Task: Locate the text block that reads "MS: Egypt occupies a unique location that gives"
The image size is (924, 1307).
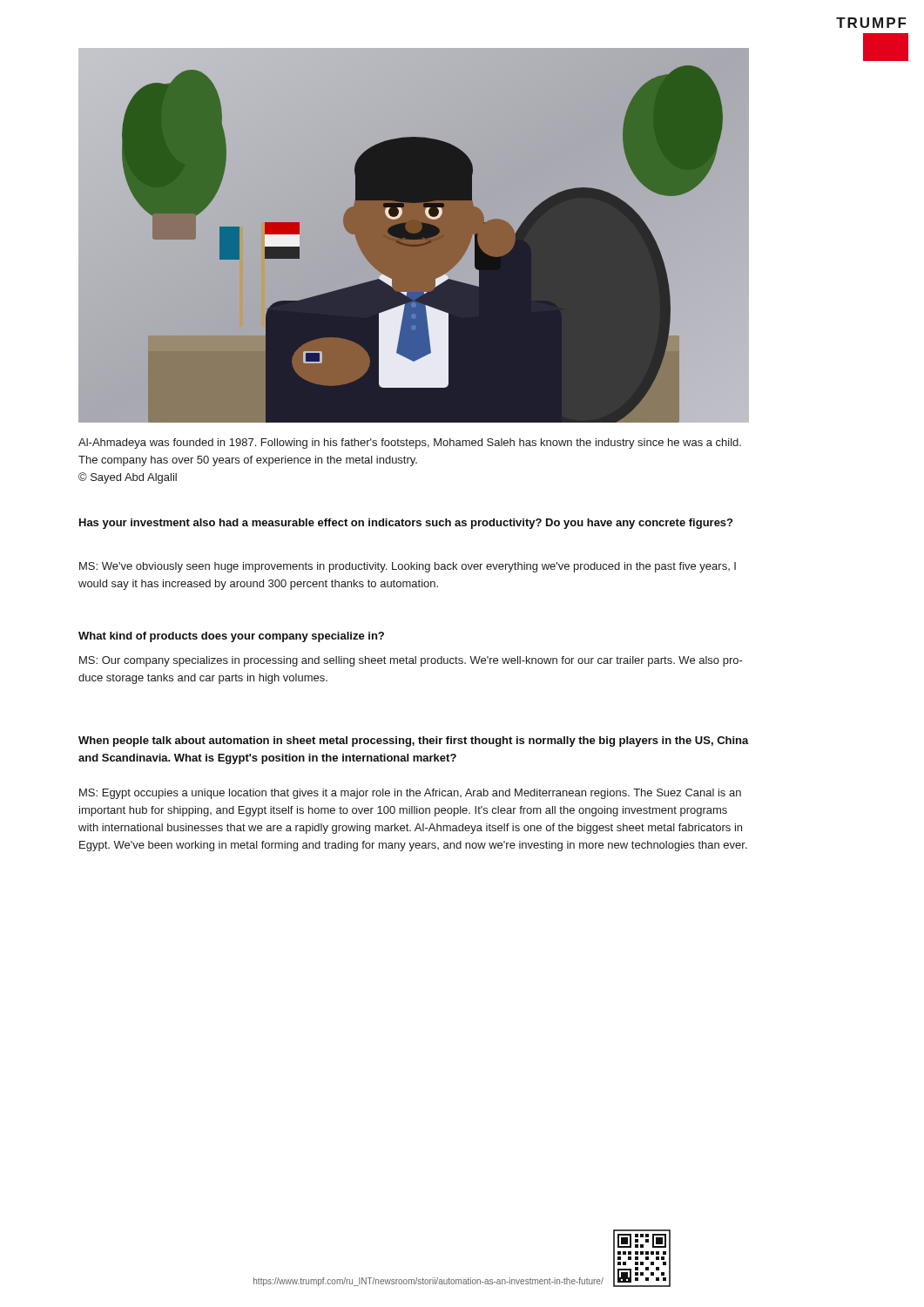Action: click(x=414, y=819)
